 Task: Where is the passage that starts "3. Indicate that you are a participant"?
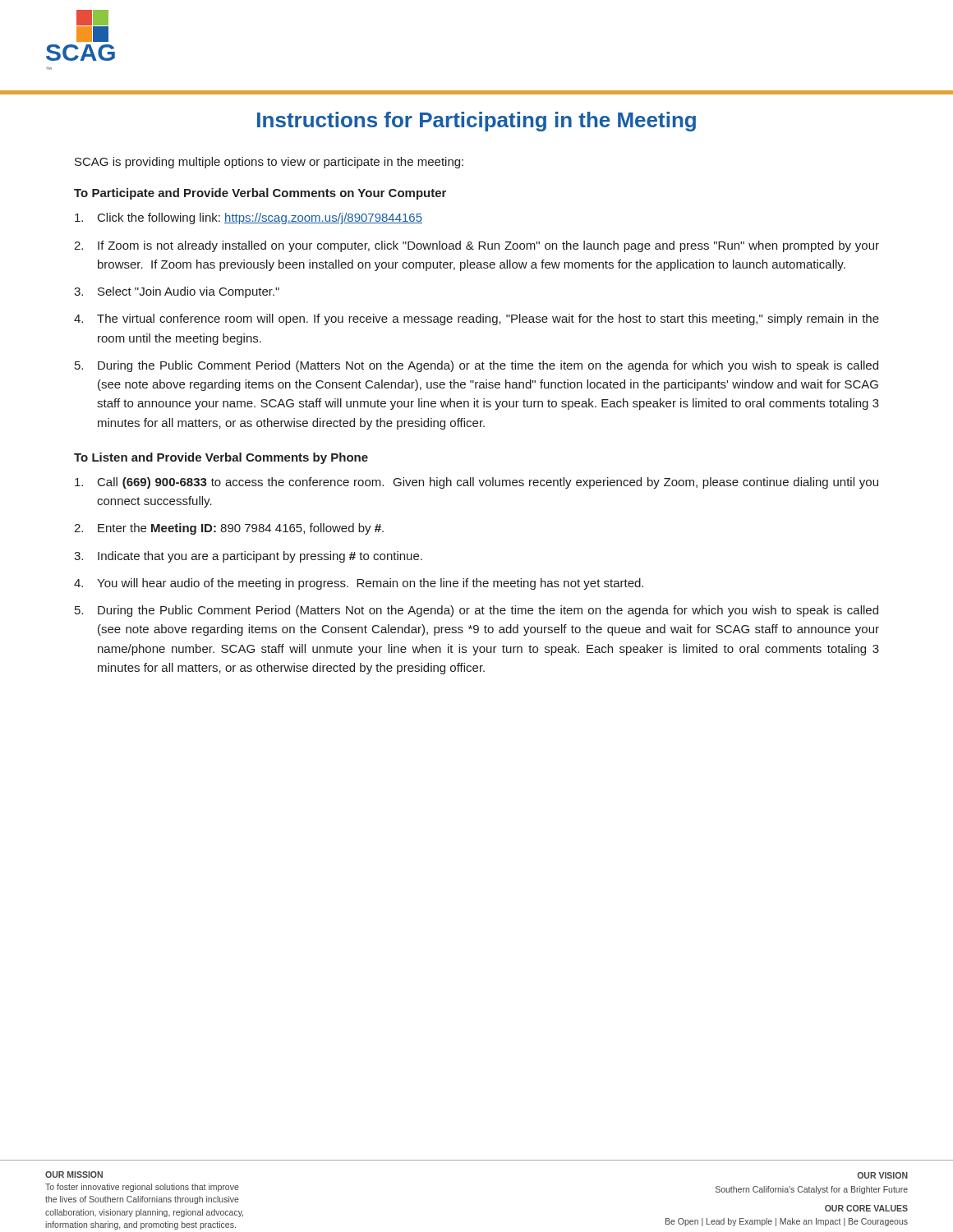point(248,557)
